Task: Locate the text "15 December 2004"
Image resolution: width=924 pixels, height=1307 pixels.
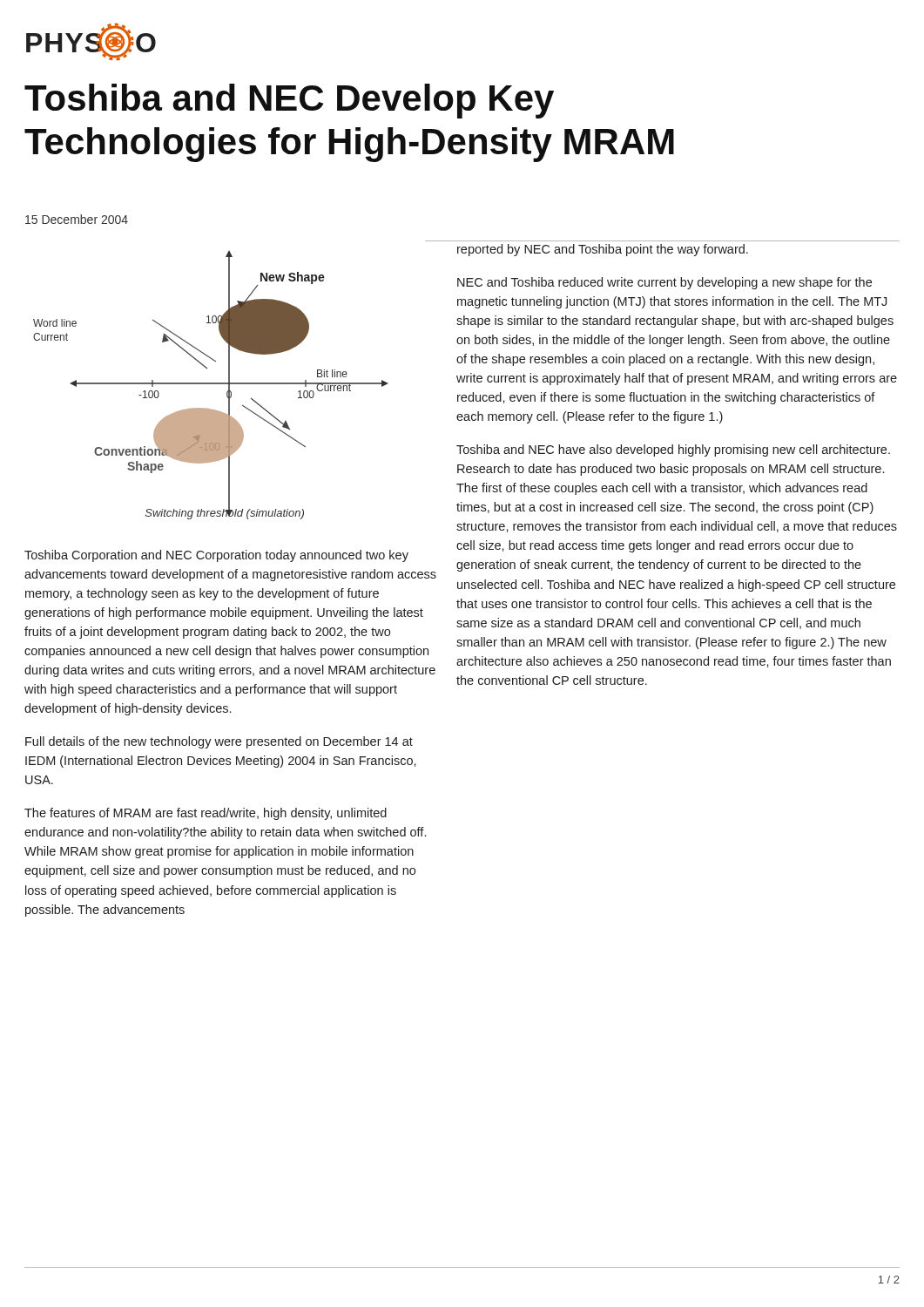Action: [x=76, y=220]
